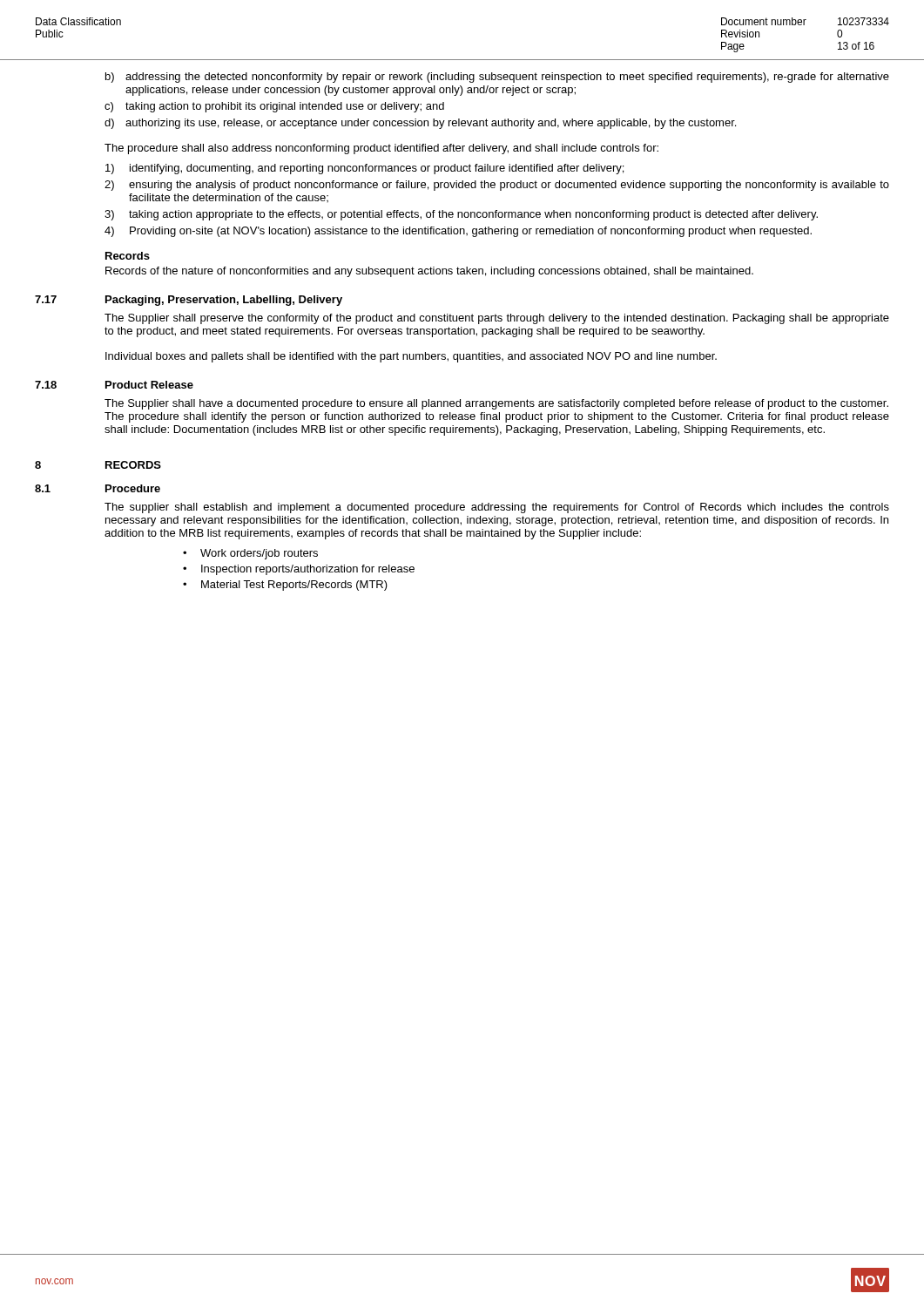Screen dimensions: 1307x924
Task: Locate the text block that says "The Supplier shall preserve"
Action: [x=497, y=324]
